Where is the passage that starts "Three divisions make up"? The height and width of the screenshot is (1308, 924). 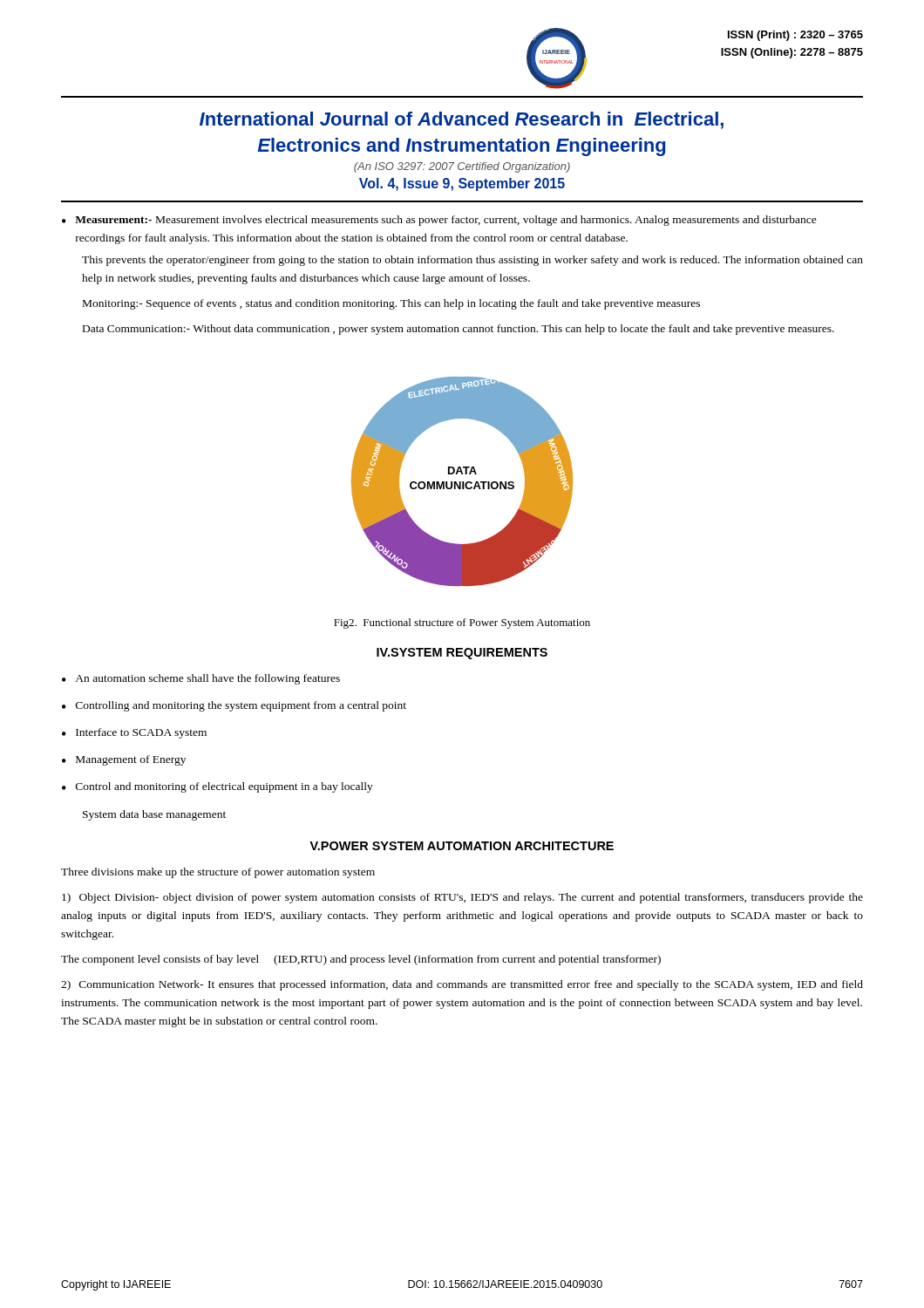(x=218, y=872)
